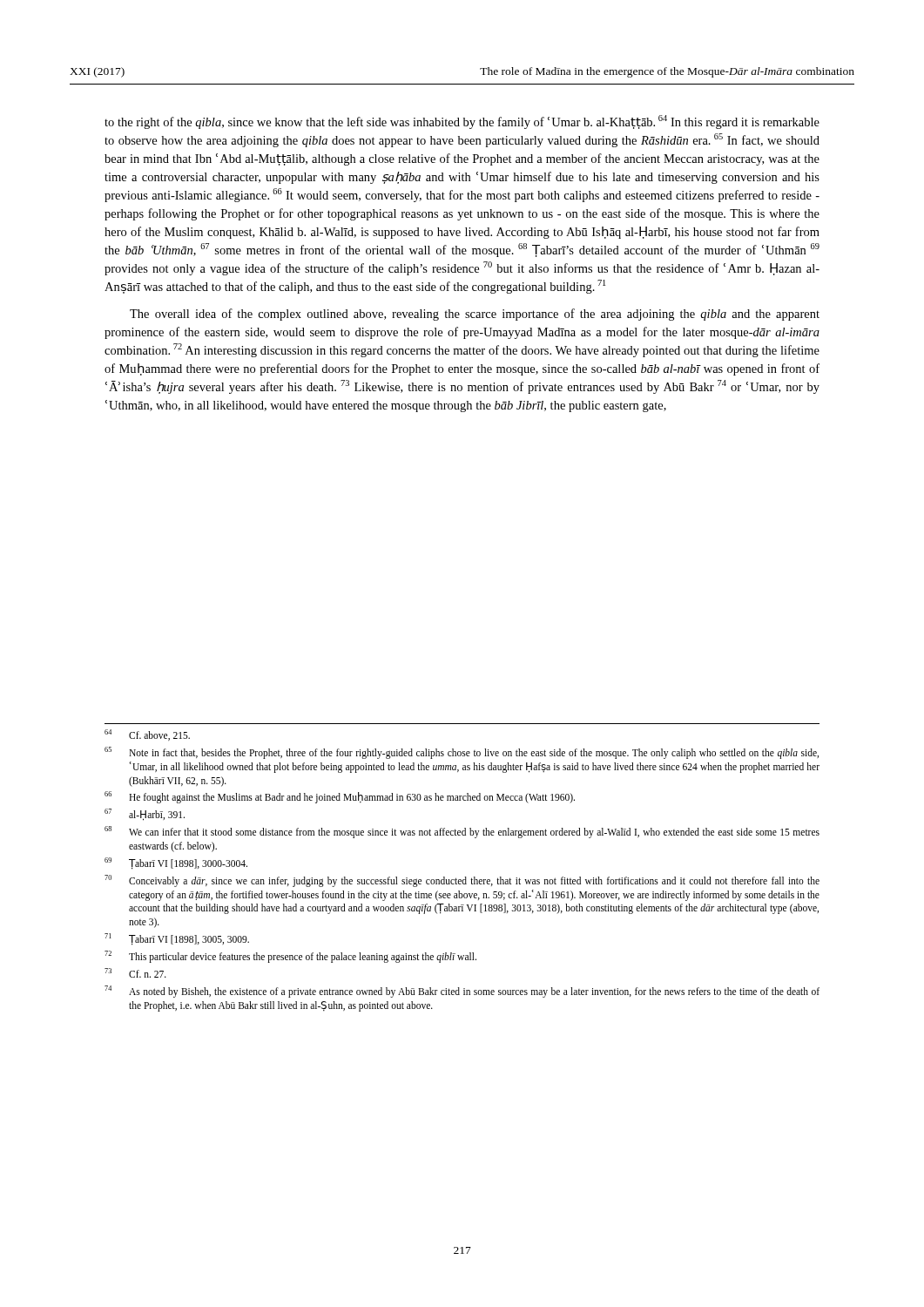Image resolution: width=924 pixels, height=1307 pixels.
Task: Point to the block beginning "71 Ṭabarī VI"
Action: 177,939
